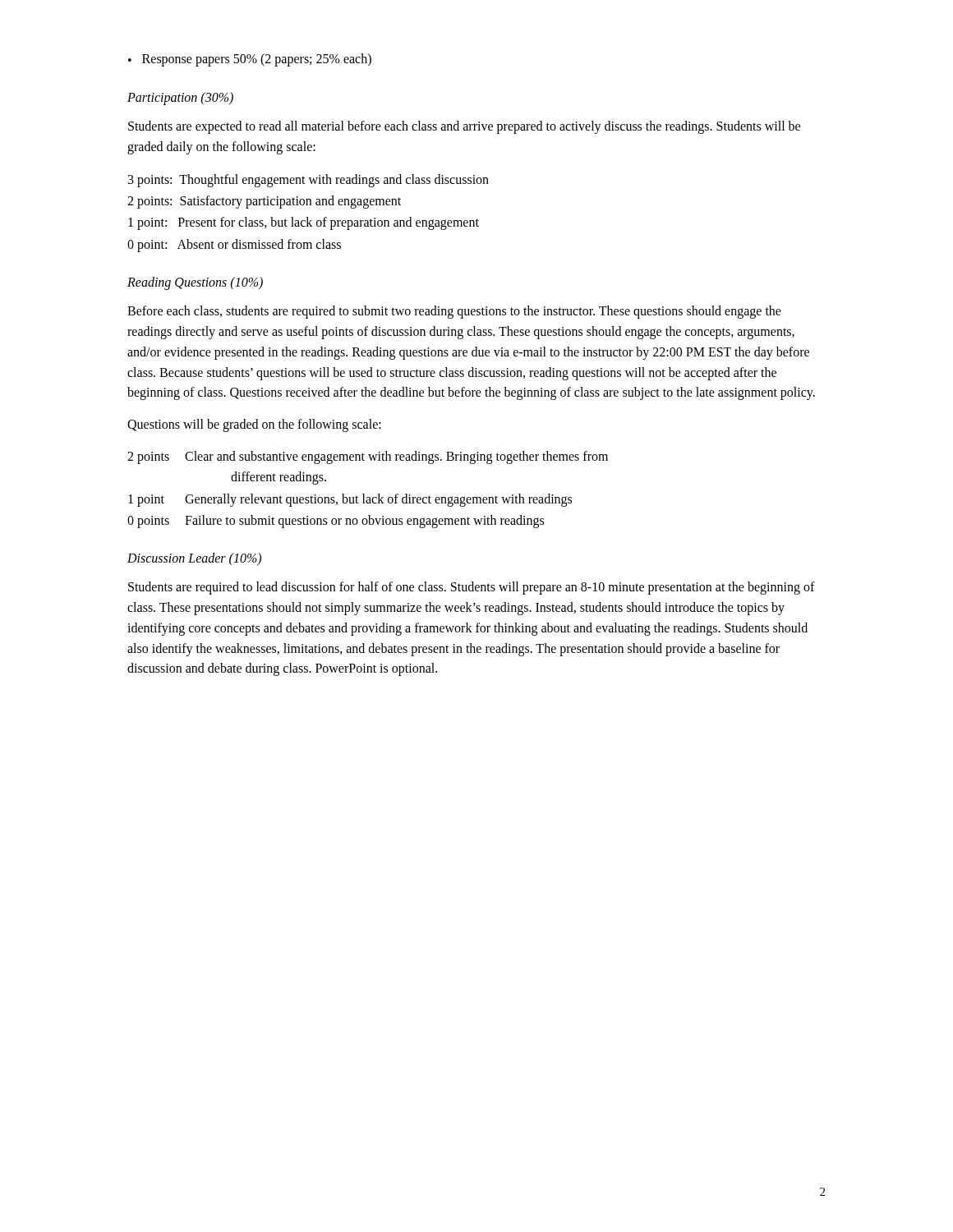Click the passage that begins "Students are expected to read all material"

tap(464, 136)
